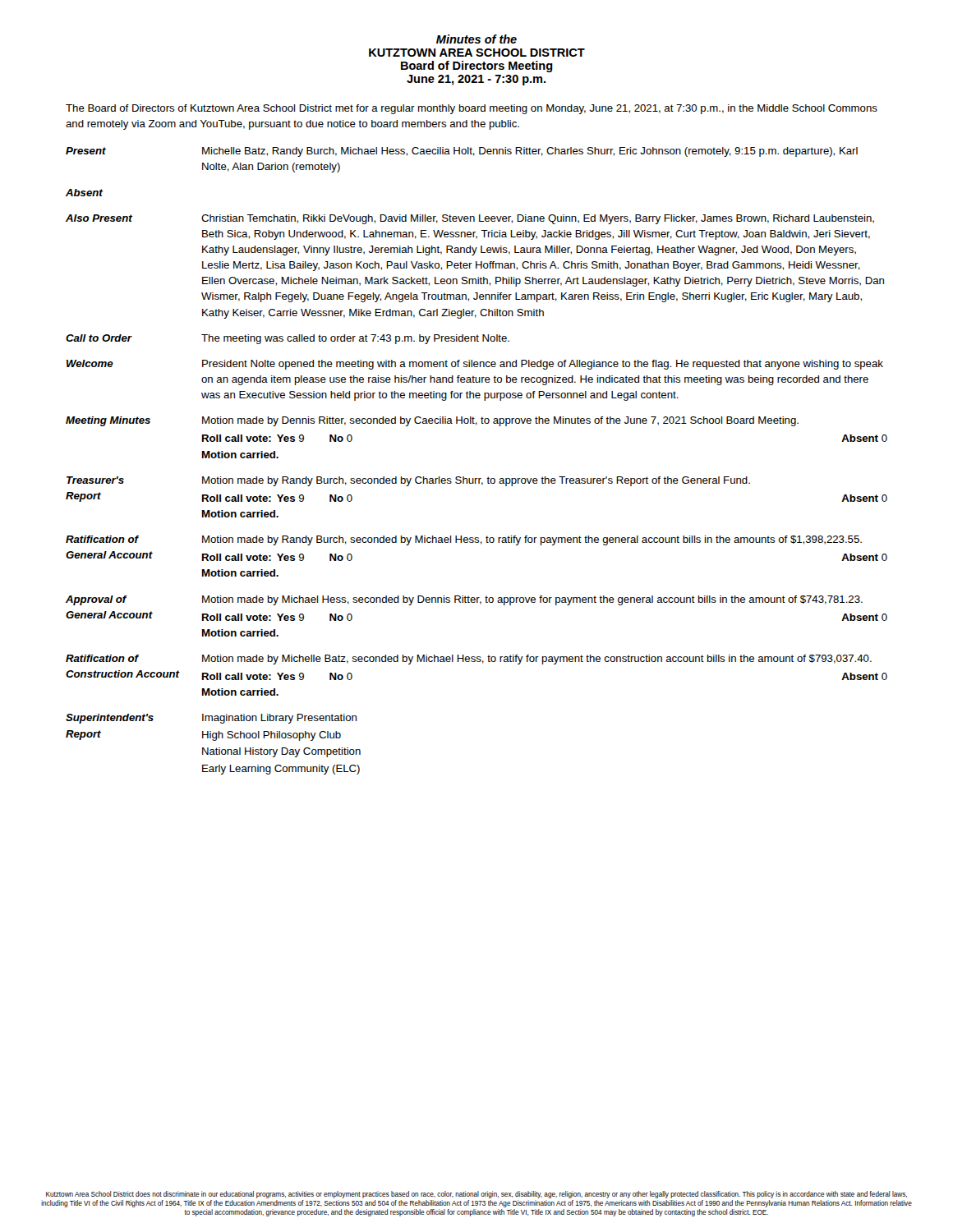This screenshot has height=1232, width=953.
Task: Locate the text block containing "Ratification ofGeneral Account Motion made by Randy"
Action: (464, 540)
